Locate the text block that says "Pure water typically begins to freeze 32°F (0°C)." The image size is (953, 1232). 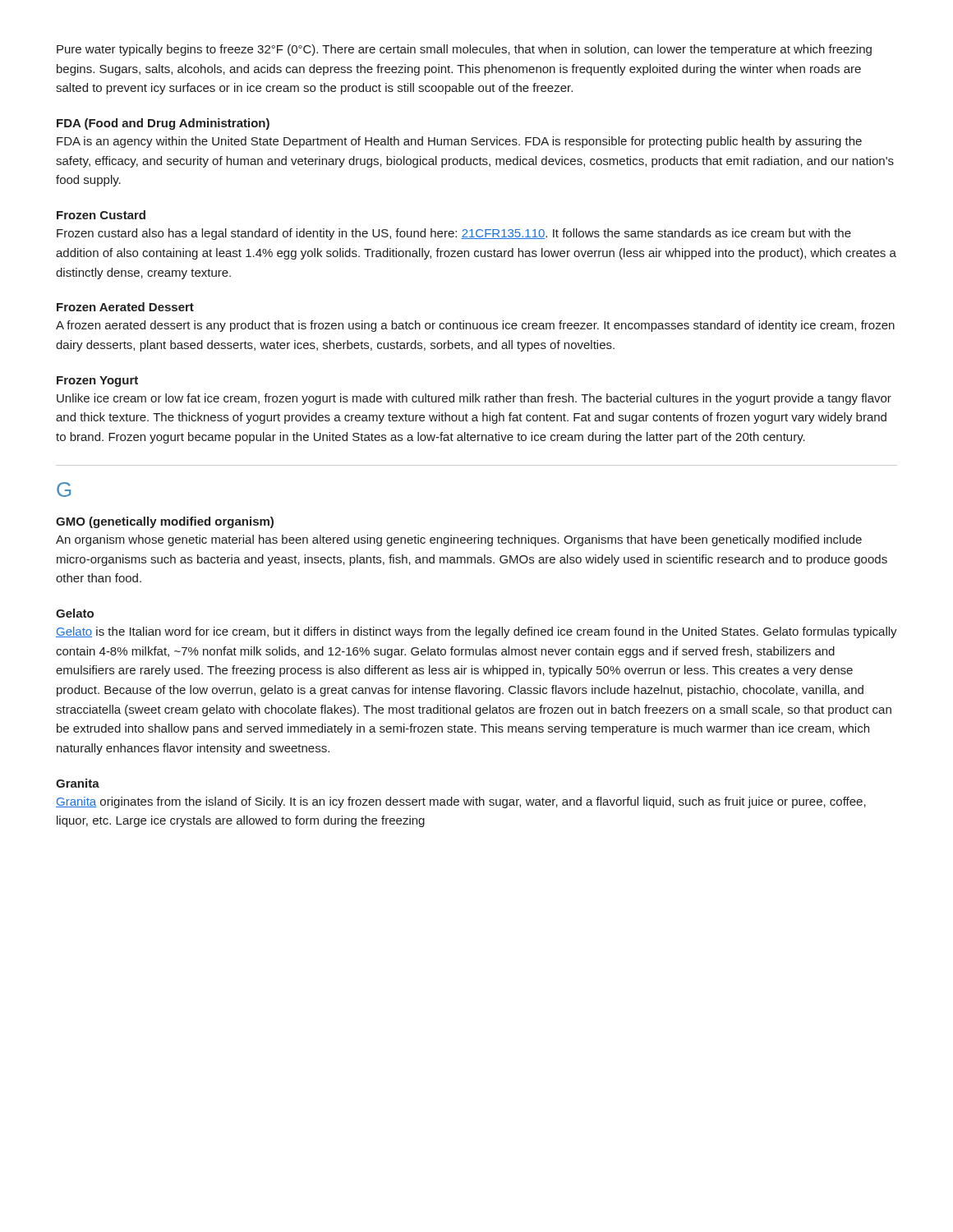click(x=464, y=68)
